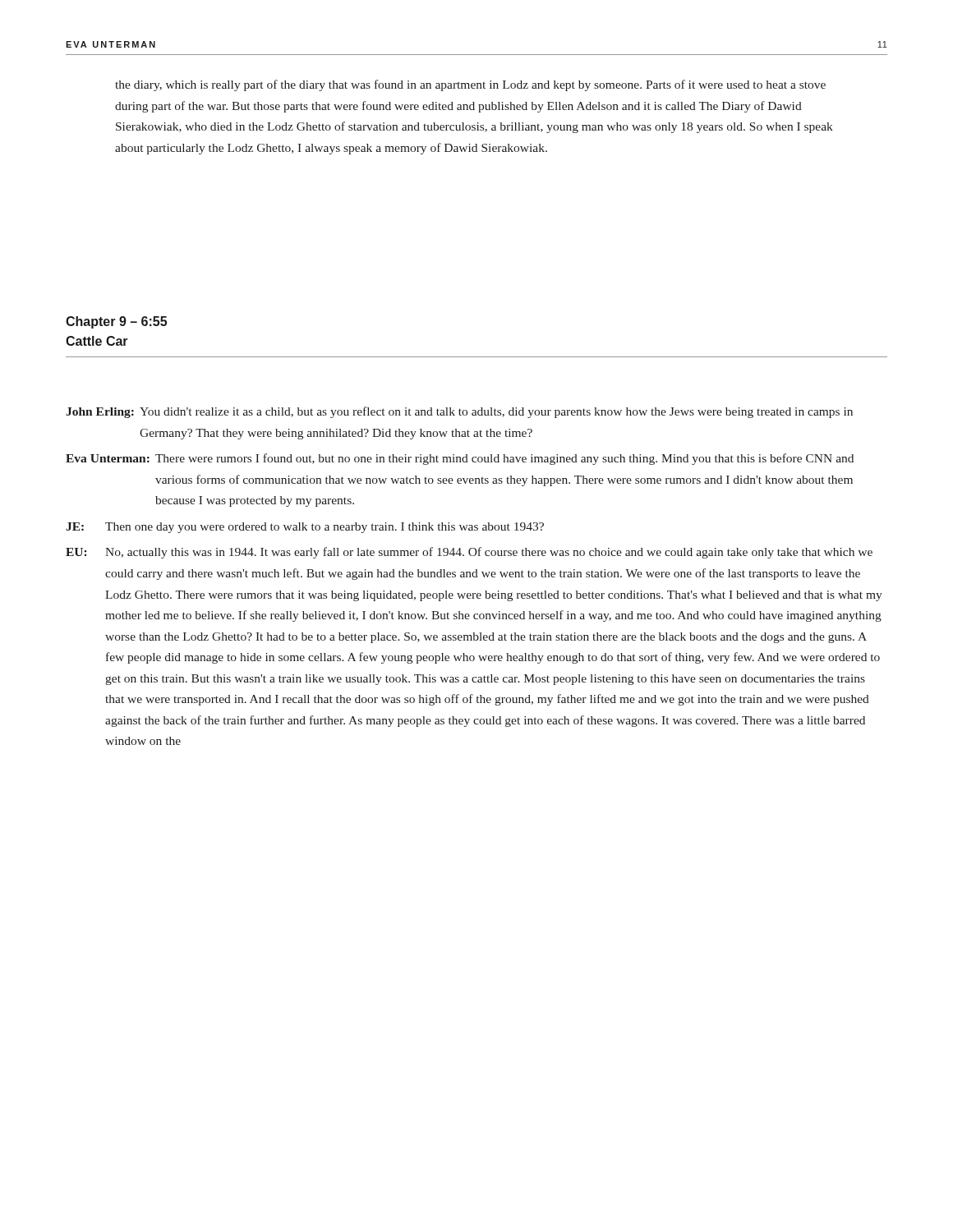Select the passage starting "the diary, which is really part of"
The height and width of the screenshot is (1232, 953).
pyautogui.click(x=474, y=116)
